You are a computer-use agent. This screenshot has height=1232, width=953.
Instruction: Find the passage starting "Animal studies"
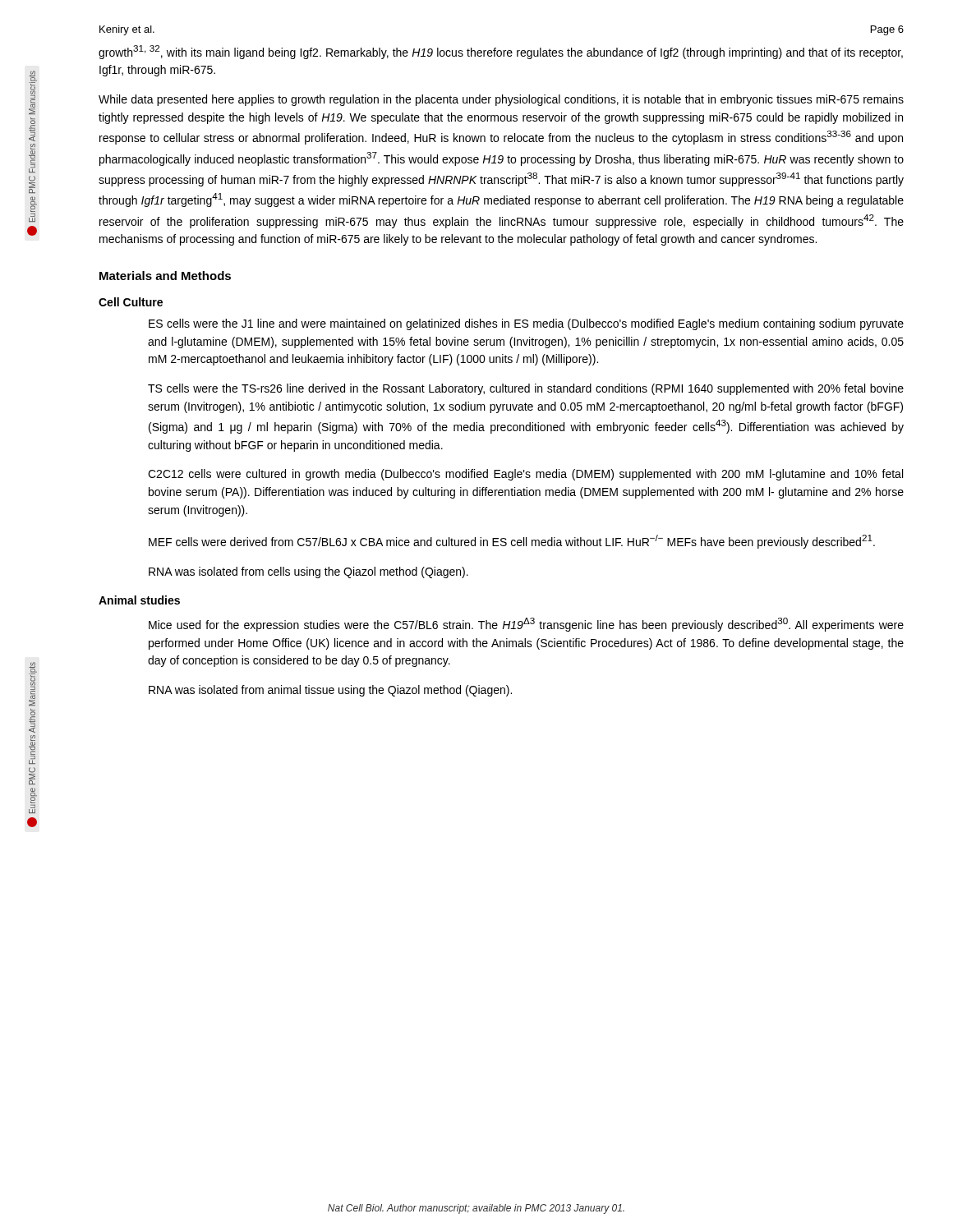tap(139, 601)
